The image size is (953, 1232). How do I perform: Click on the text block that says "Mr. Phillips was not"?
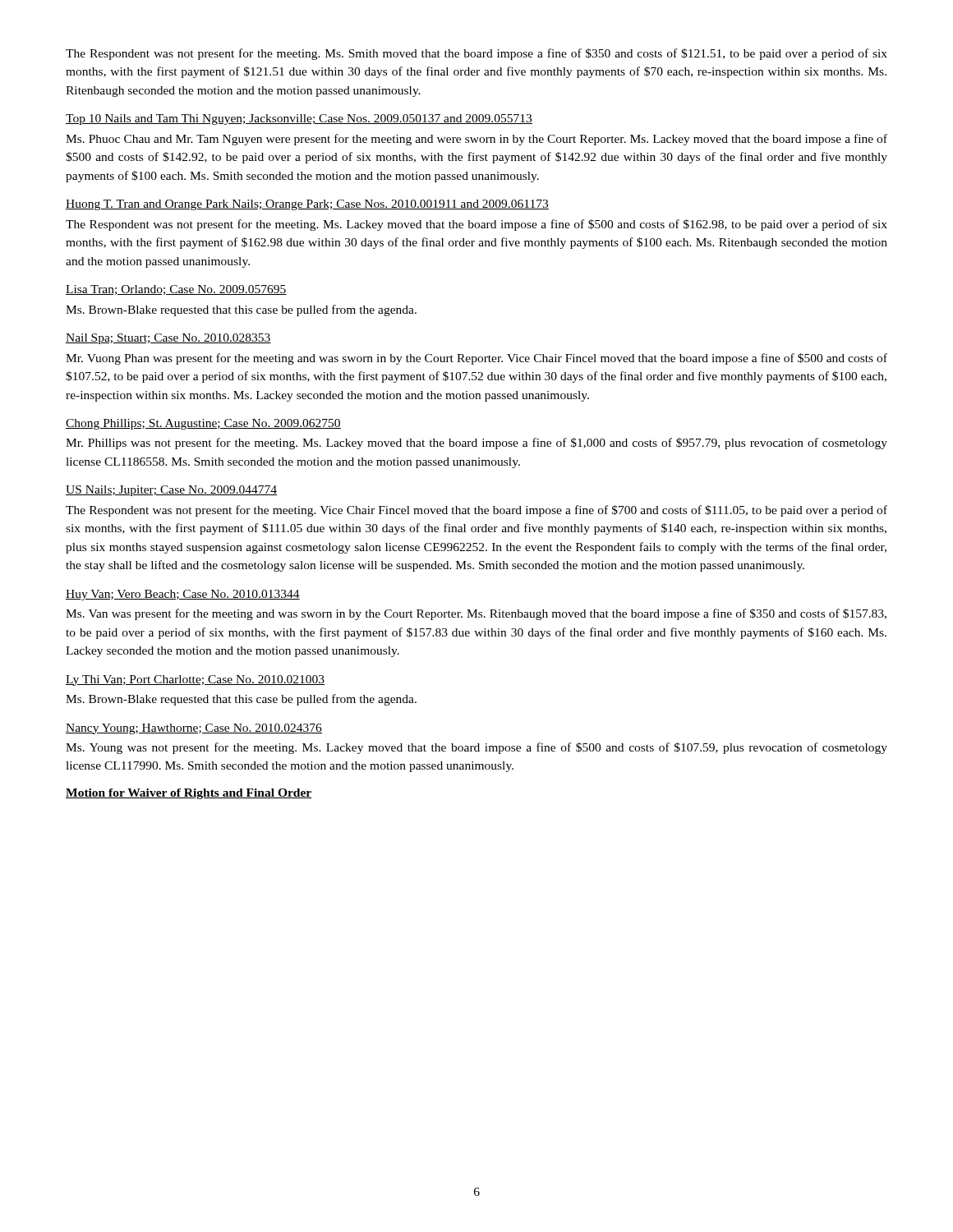click(476, 452)
